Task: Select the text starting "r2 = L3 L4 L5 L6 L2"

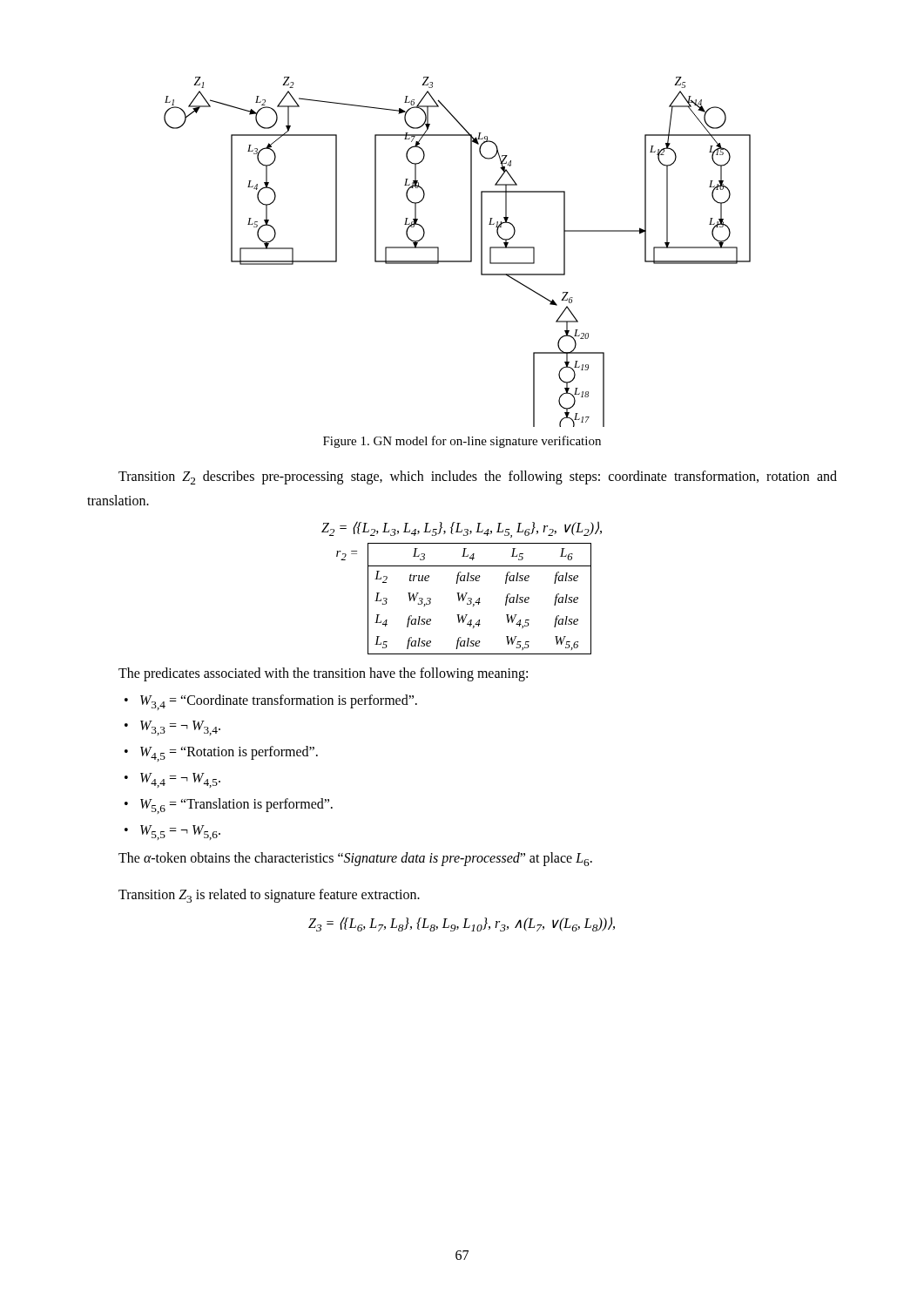Action: [462, 598]
